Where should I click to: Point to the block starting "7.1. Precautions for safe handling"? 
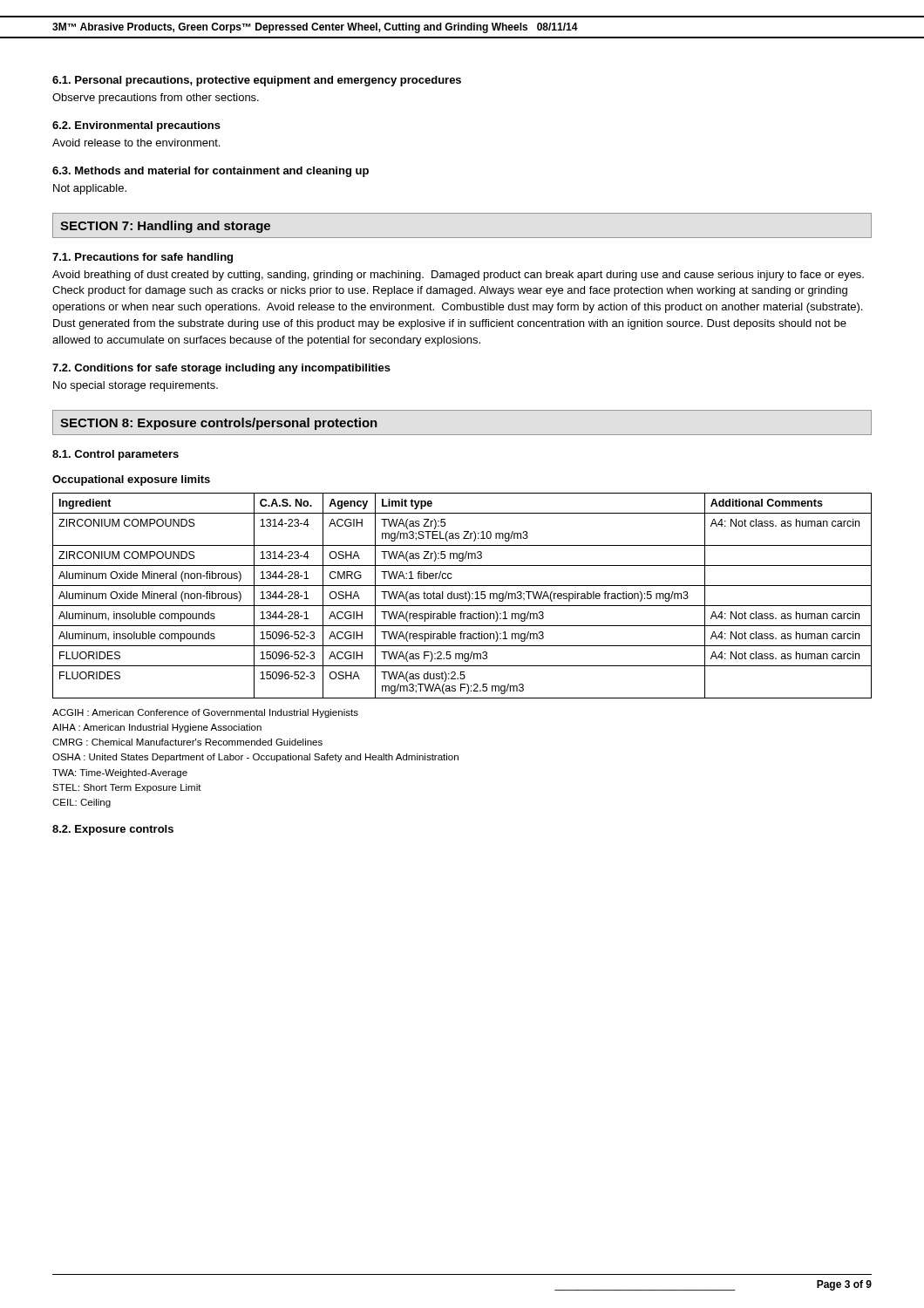point(143,256)
